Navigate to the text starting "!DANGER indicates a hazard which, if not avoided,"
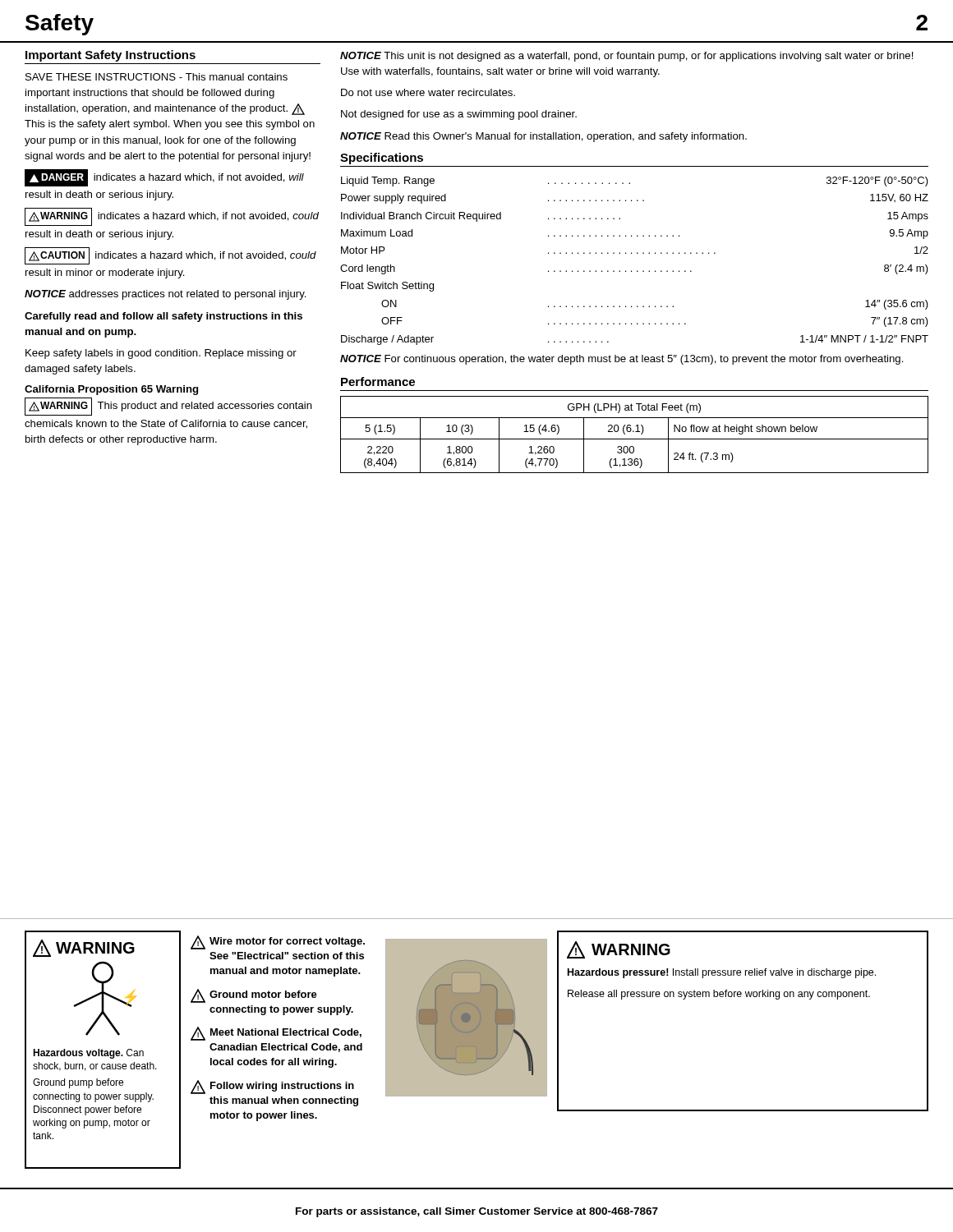This screenshot has width=953, height=1232. pyautogui.click(x=164, y=185)
